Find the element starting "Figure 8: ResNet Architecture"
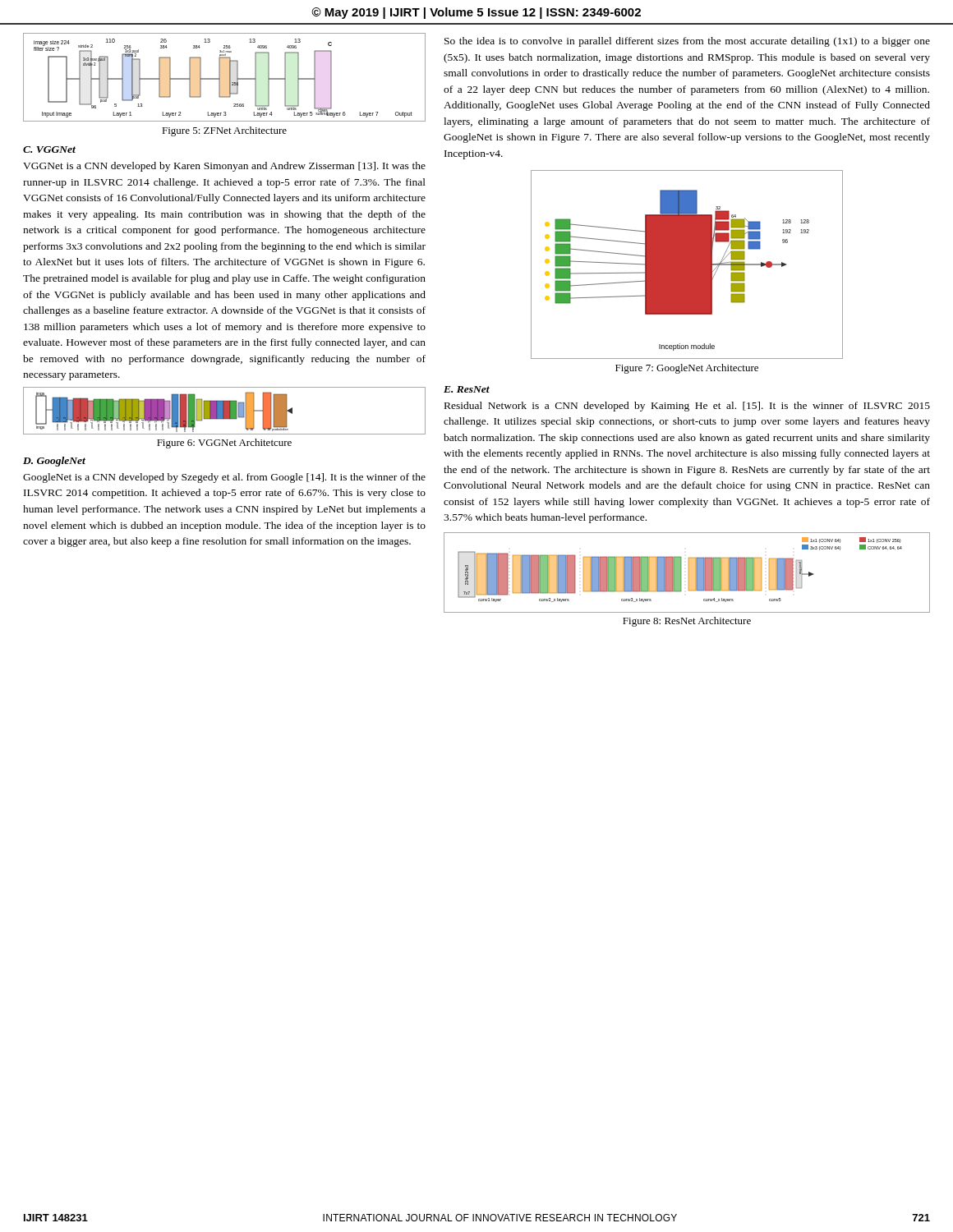The image size is (953, 1232). point(687,621)
